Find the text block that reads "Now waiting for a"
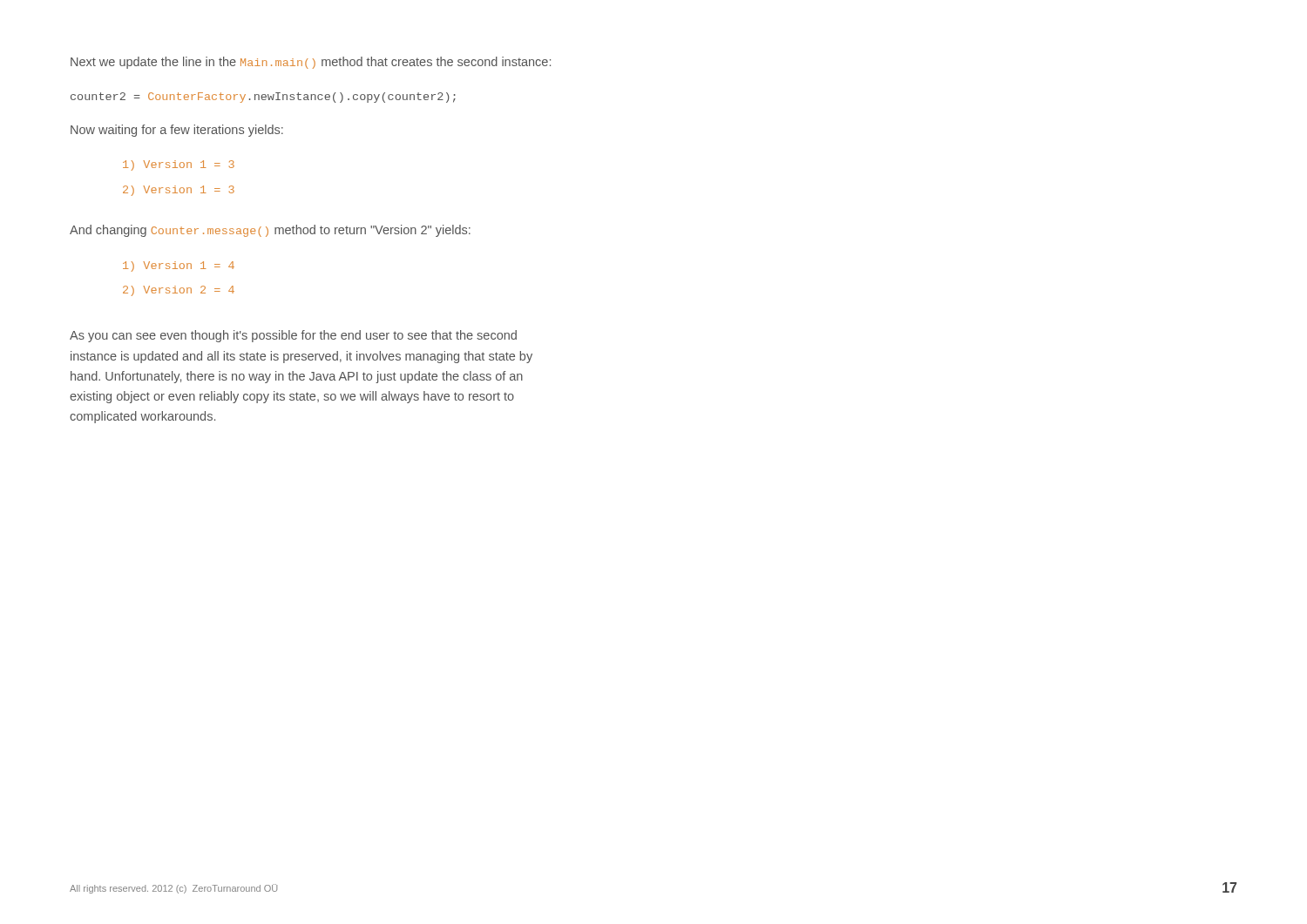Screen dimensions: 924x1307 177,130
